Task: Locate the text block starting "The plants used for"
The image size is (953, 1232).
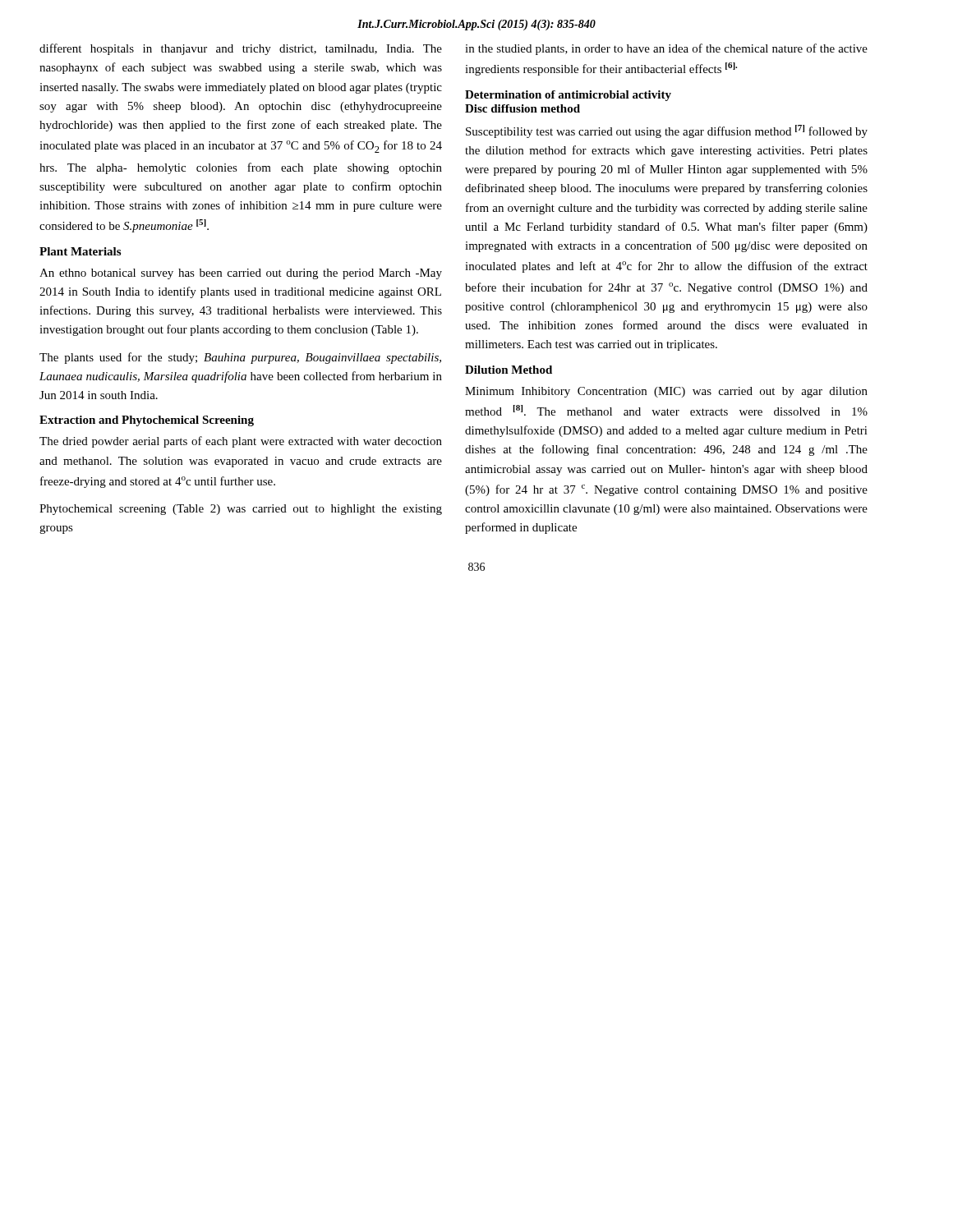Action: click(x=241, y=377)
